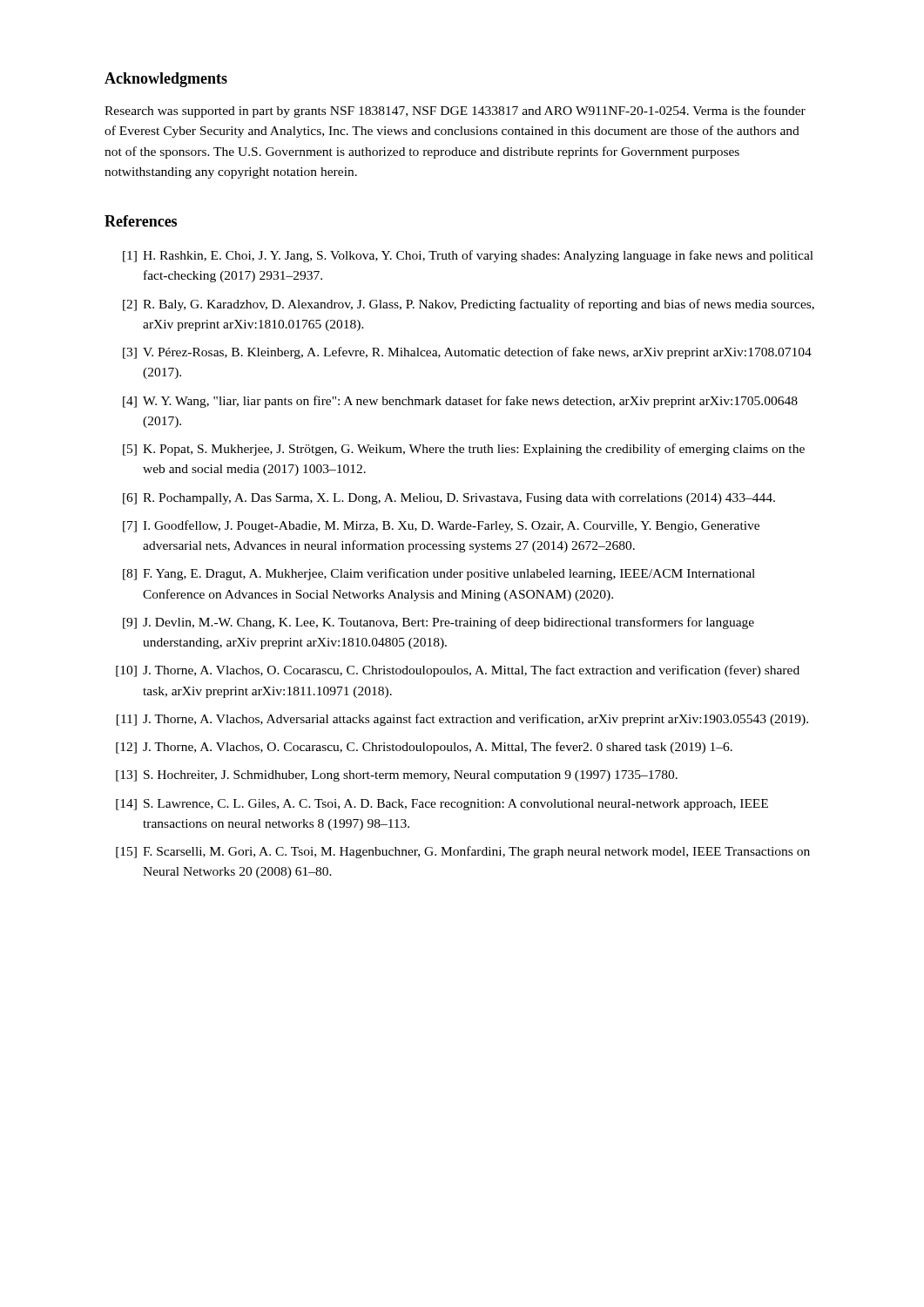
Task: Click on the region starting "[2] R. Baly, G."
Action: pyautogui.click(x=462, y=313)
